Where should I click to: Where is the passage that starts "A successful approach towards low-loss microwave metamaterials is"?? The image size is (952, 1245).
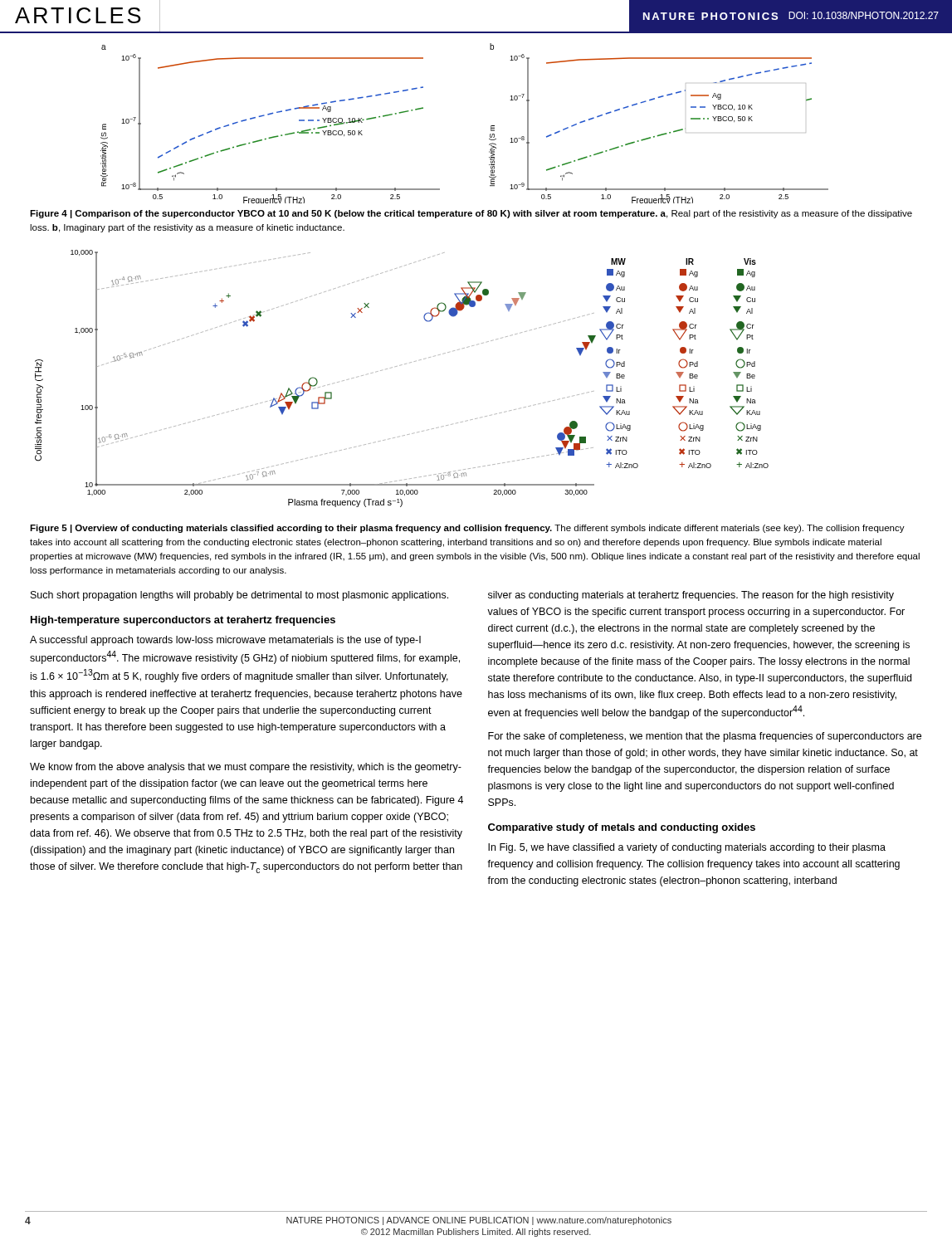[246, 692]
